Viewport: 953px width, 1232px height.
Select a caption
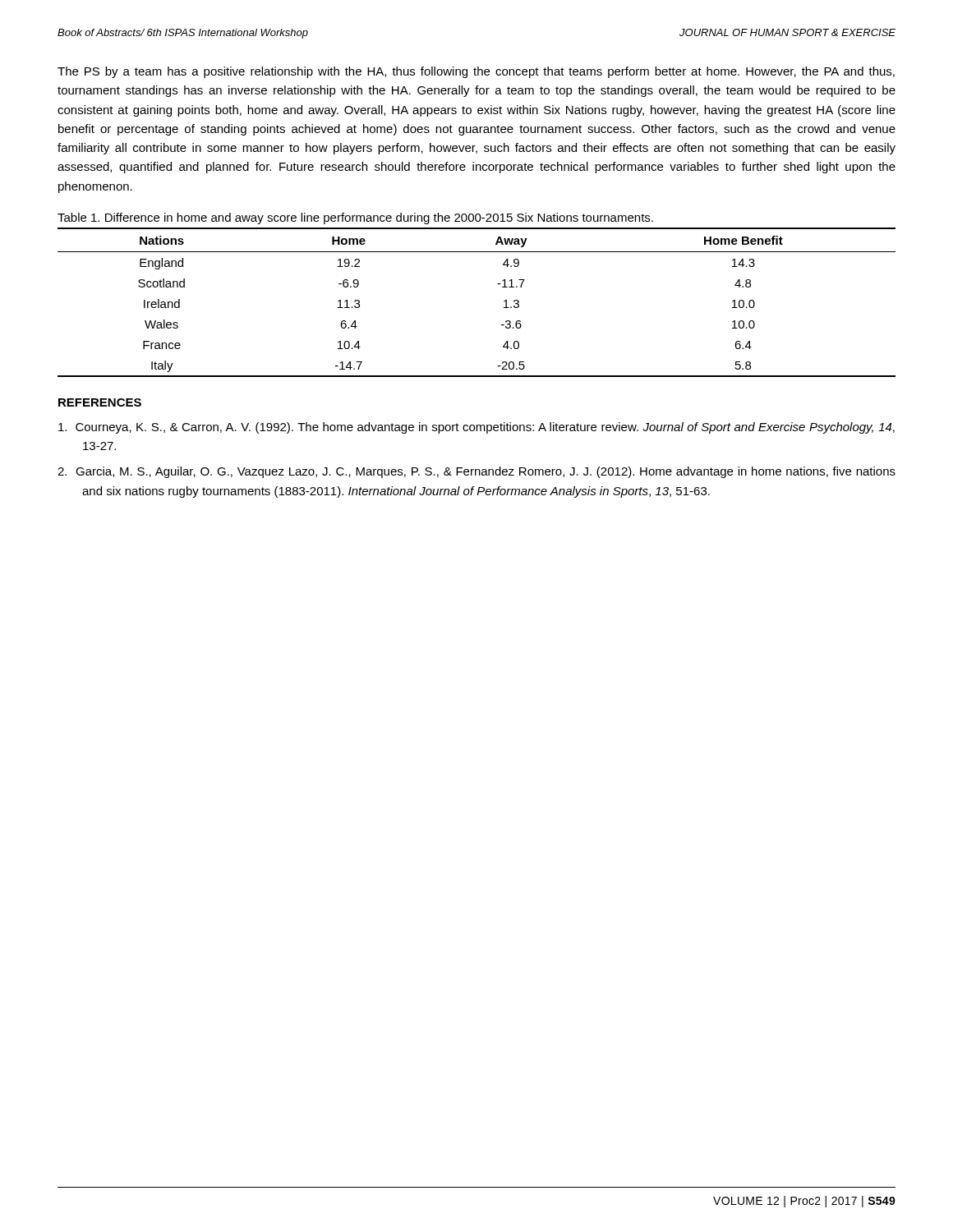tap(356, 217)
